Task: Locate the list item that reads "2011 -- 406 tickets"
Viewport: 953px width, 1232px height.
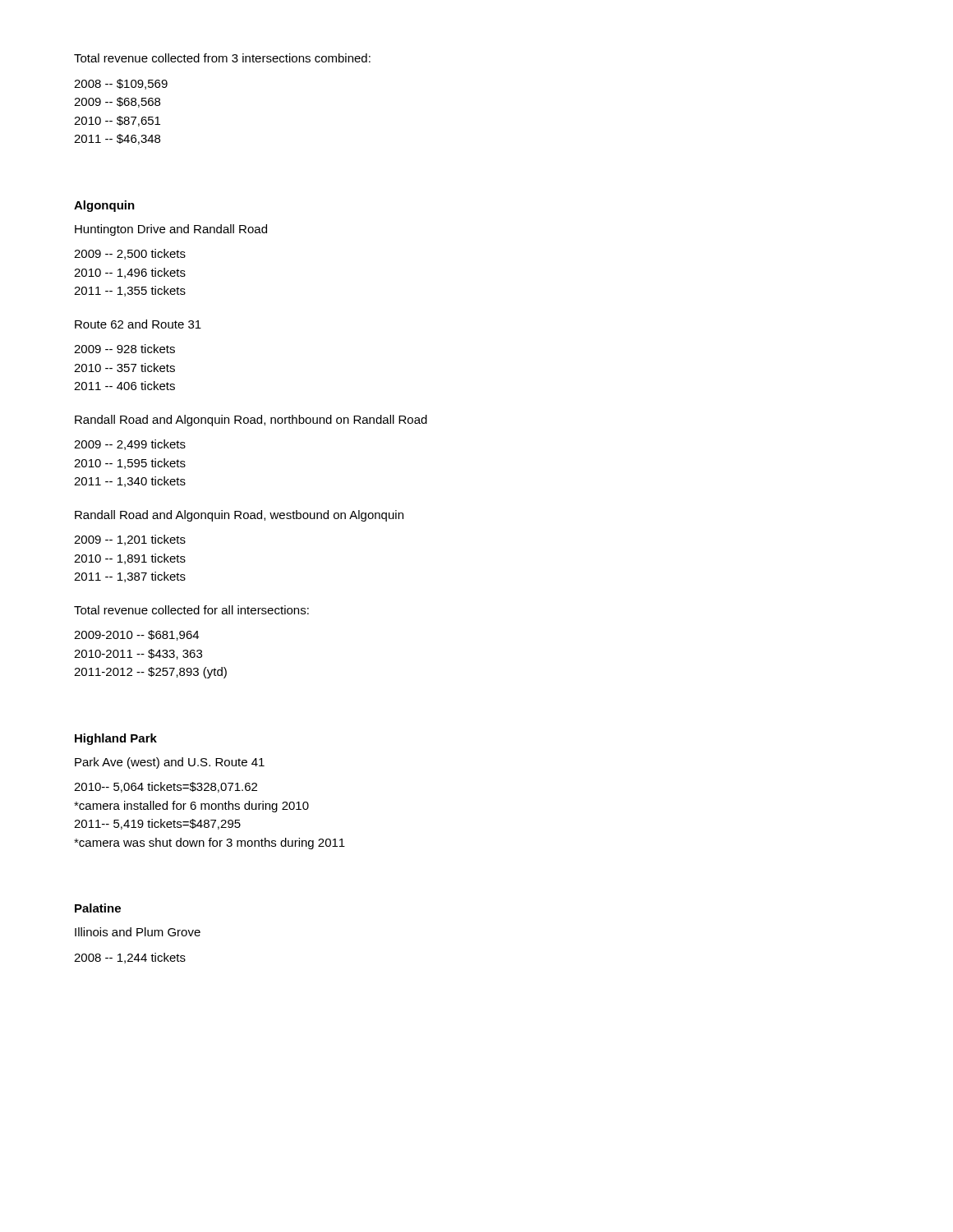Action: 125,386
